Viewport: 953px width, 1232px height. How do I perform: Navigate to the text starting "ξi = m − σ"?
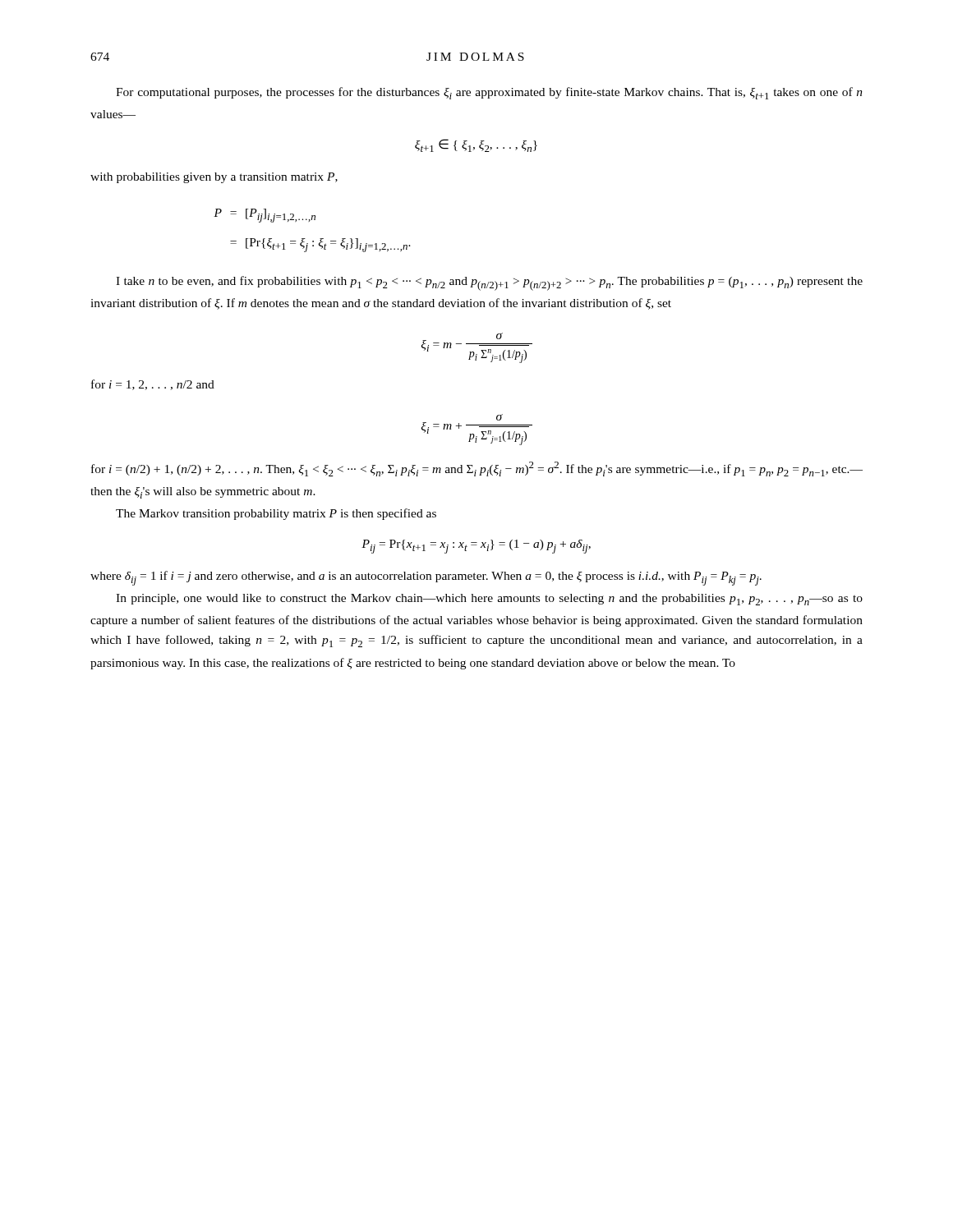476,345
